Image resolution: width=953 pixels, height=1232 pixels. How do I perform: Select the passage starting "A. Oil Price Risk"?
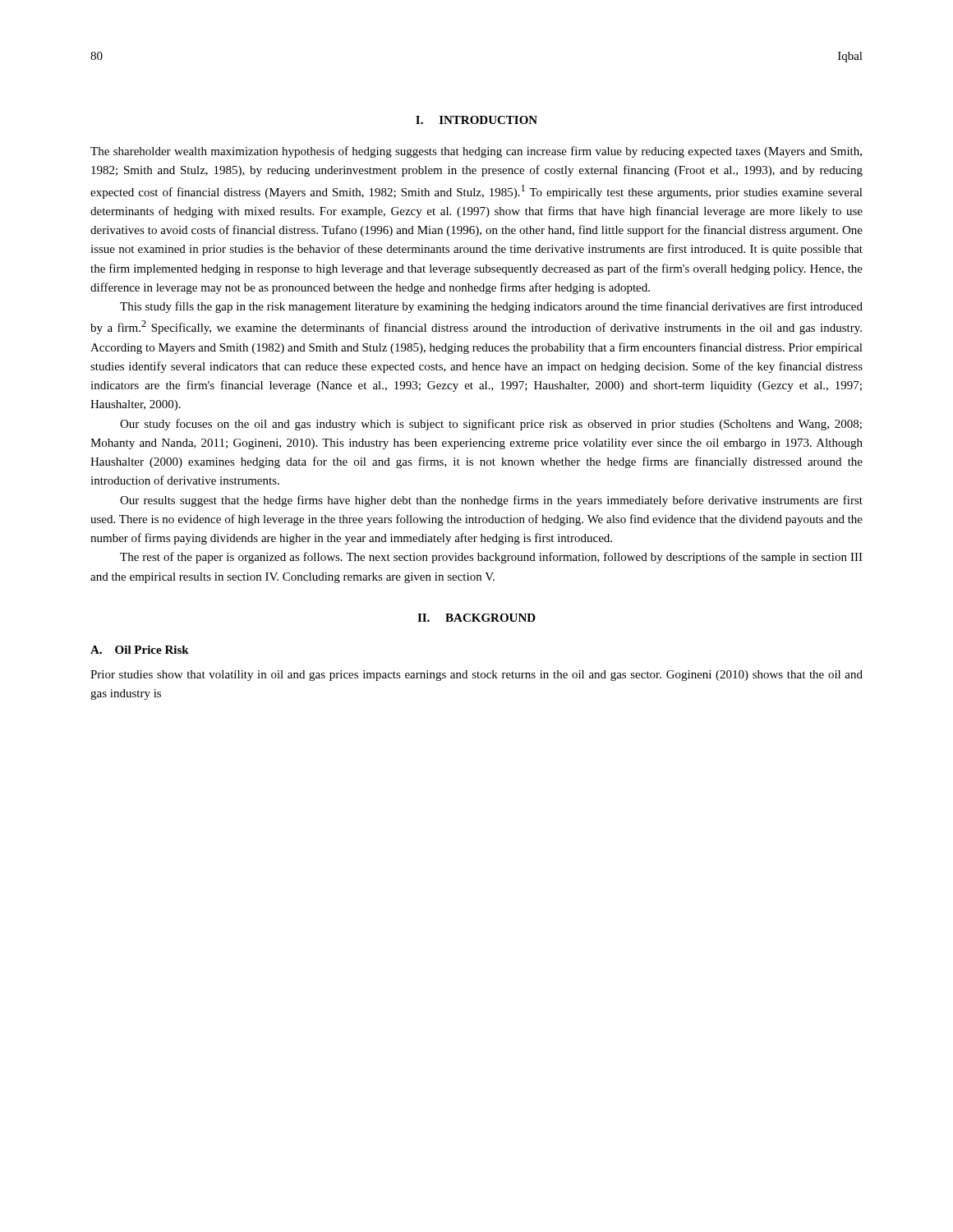(139, 649)
